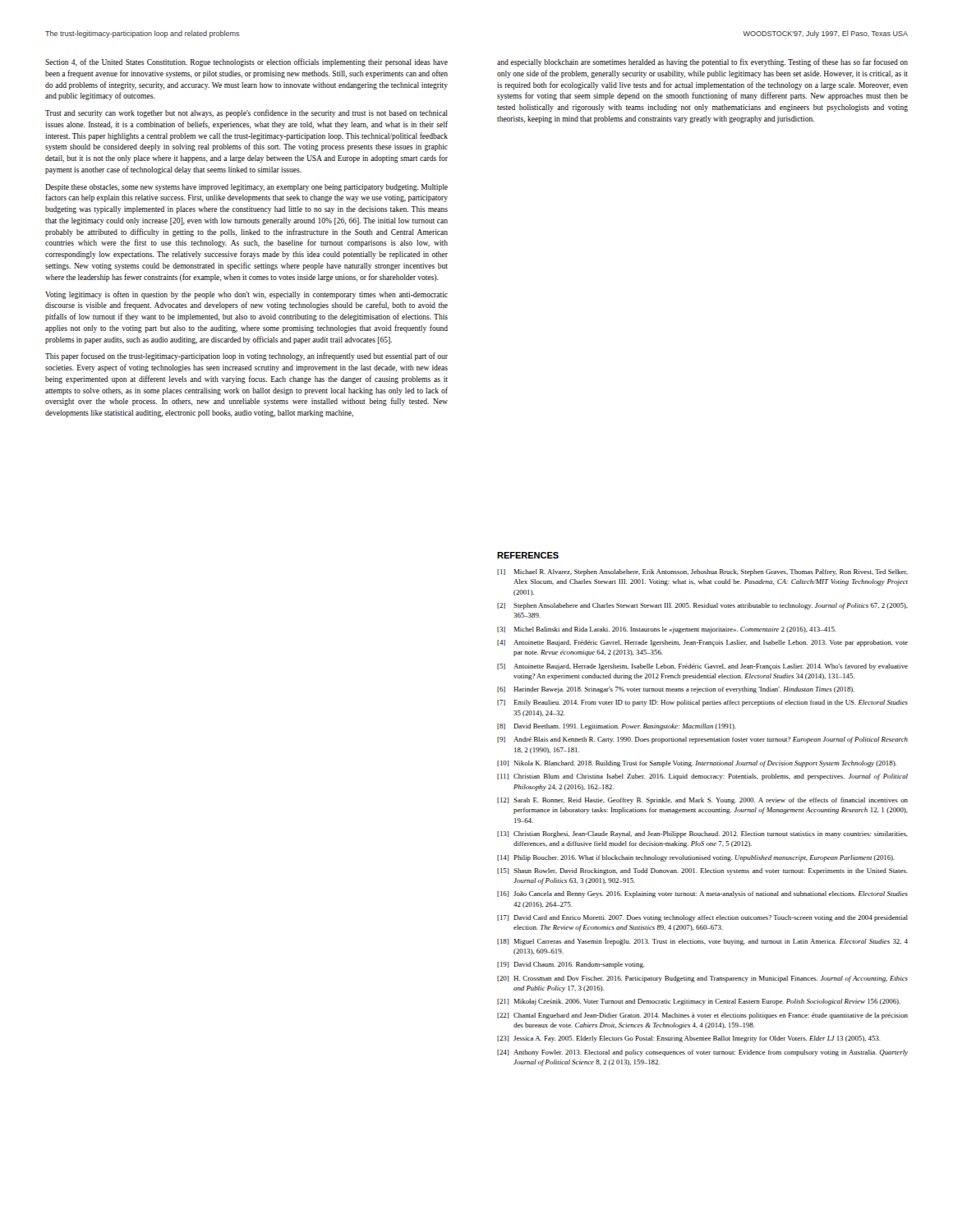
Task: Point to the block beginning "[20] H. Crossman and Dov Fischer."
Action: (702, 983)
